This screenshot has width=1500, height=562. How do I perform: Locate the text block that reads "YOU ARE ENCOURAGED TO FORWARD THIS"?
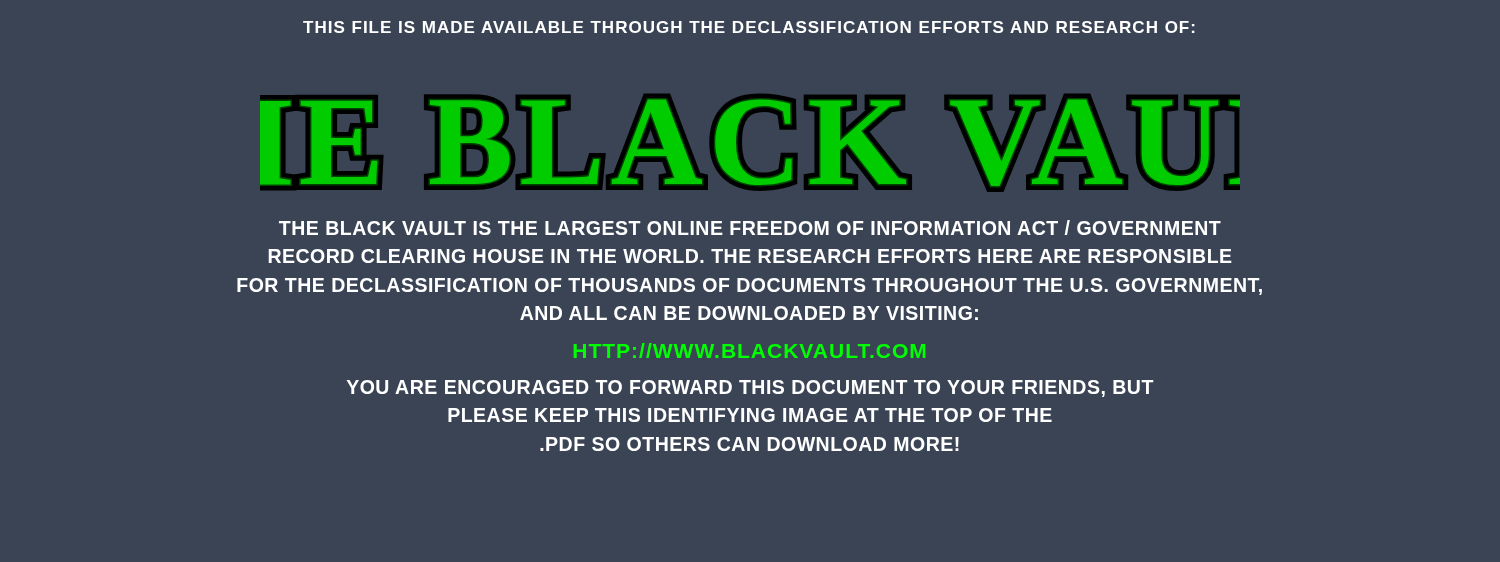750,415
